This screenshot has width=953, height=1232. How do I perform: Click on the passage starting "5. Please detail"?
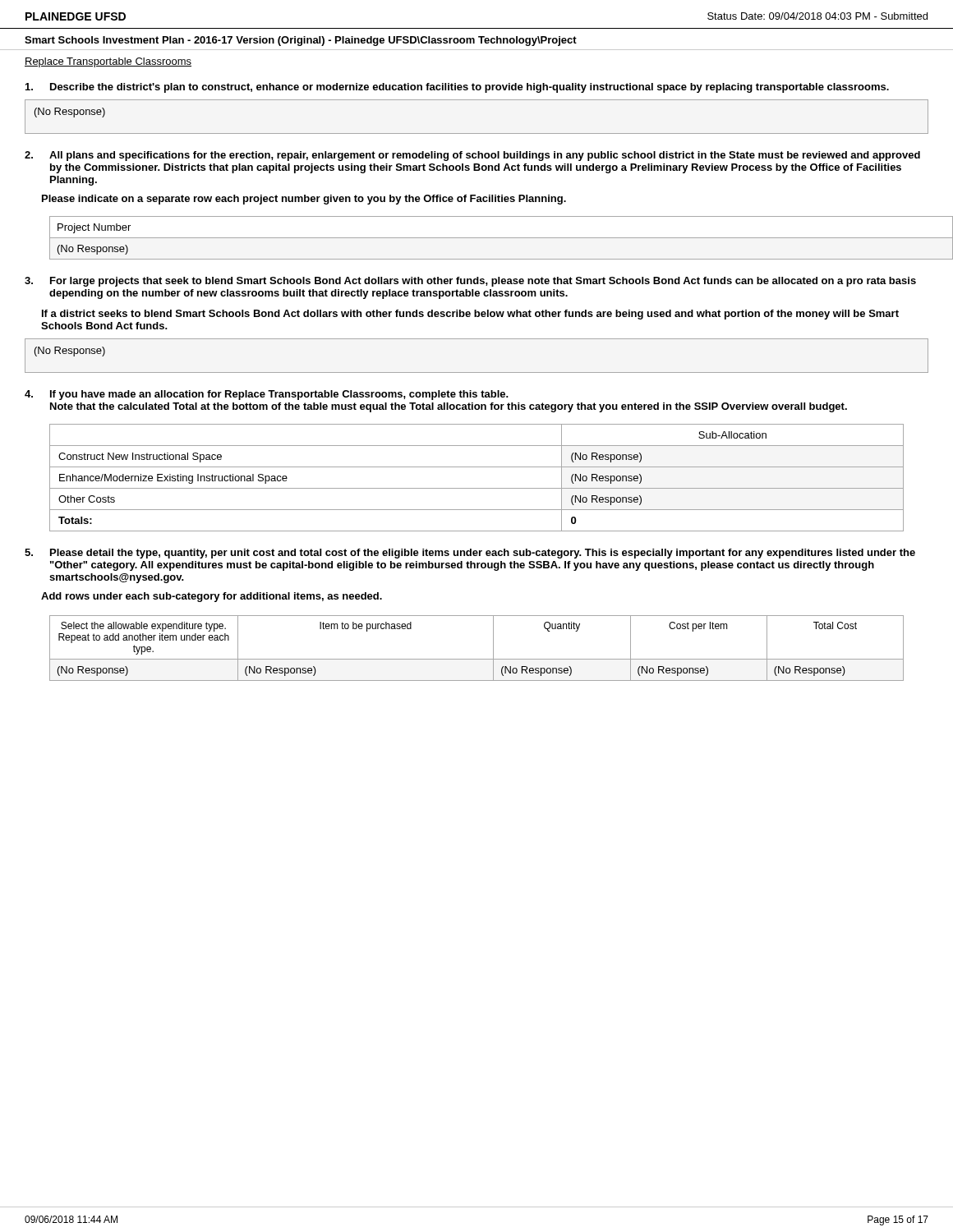click(x=476, y=565)
